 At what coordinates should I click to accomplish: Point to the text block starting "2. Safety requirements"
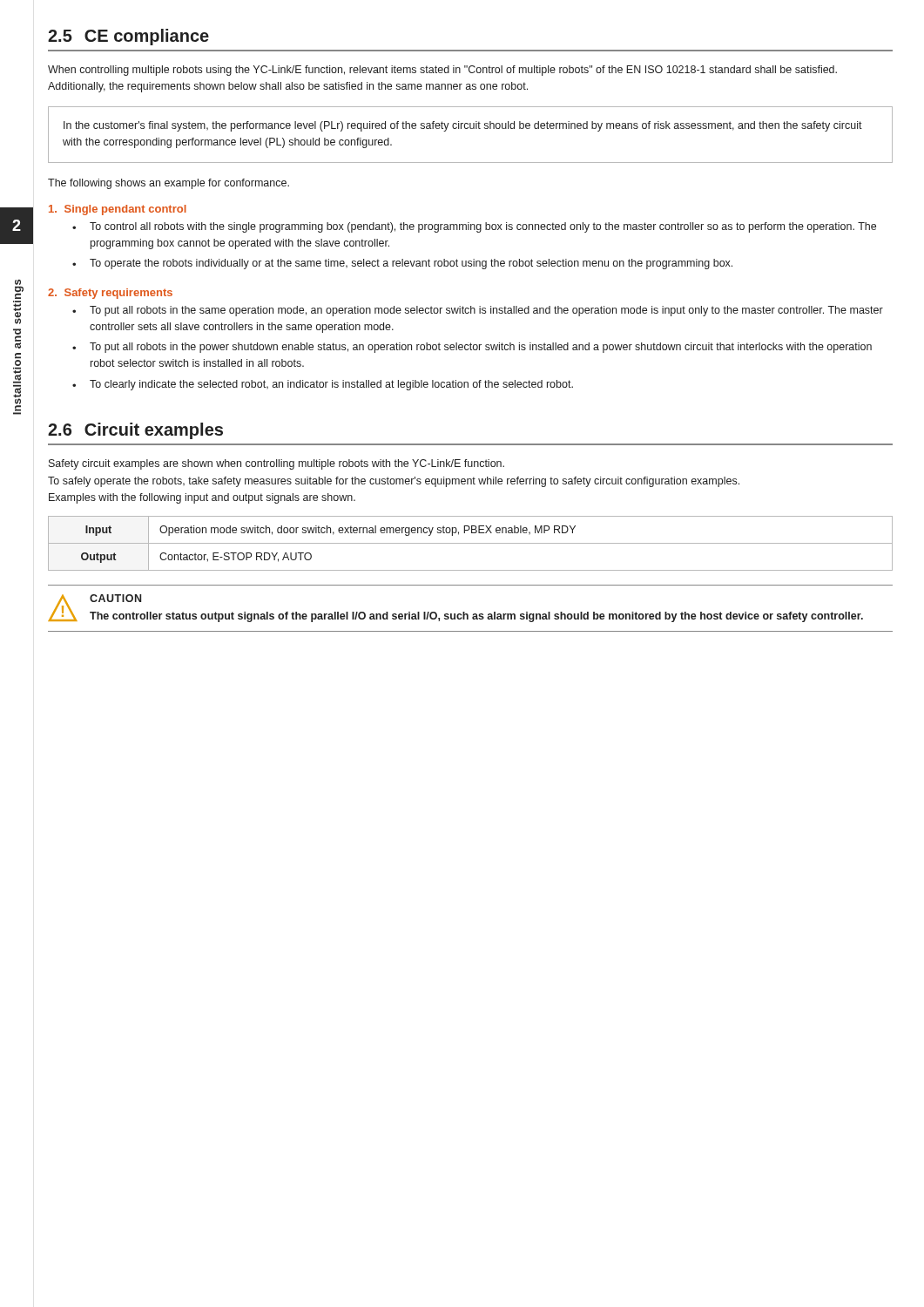[x=110, y=294]
